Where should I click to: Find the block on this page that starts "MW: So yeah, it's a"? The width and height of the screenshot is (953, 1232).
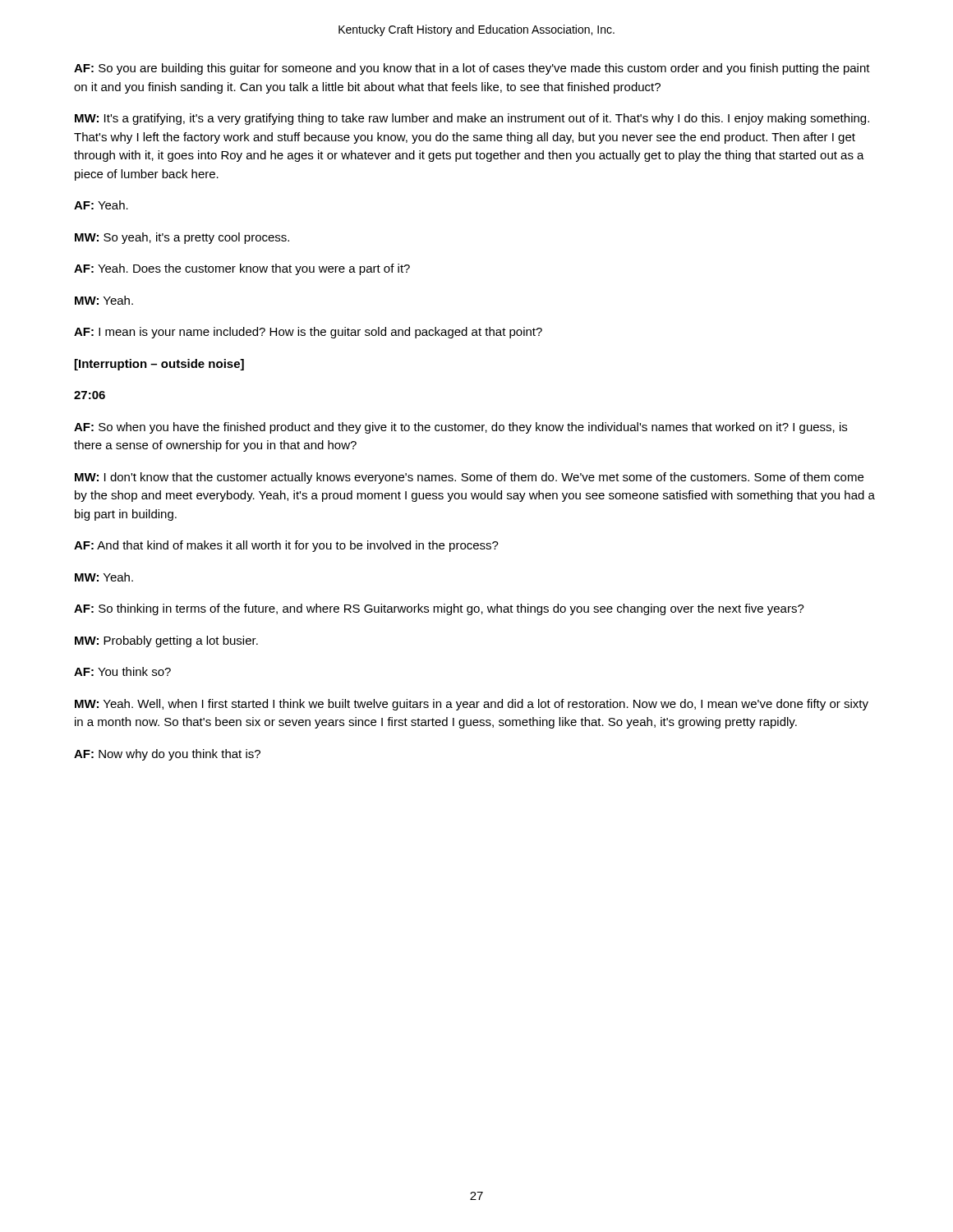pos(182,237)
